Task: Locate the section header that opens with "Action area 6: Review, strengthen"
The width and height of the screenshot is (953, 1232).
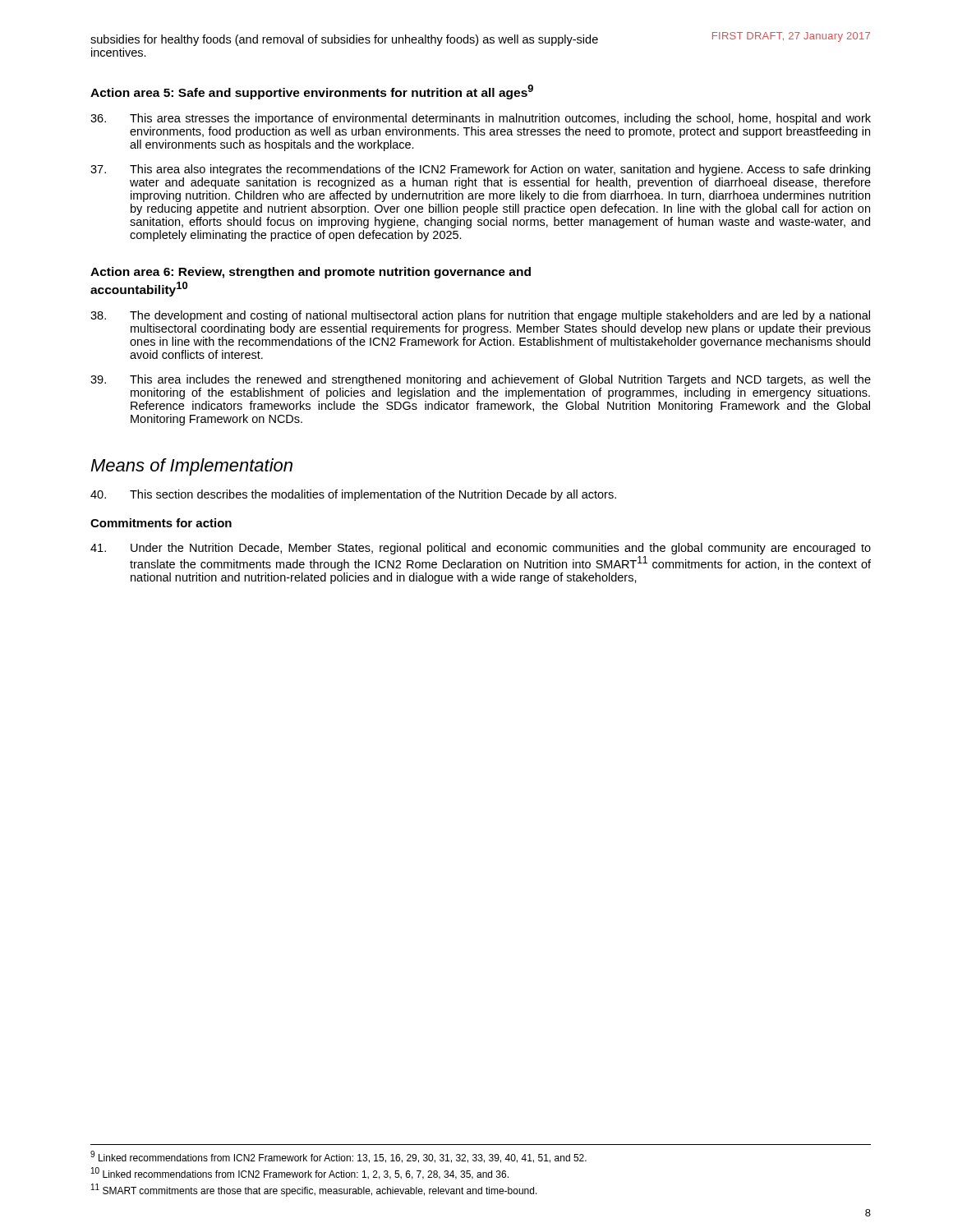Action: [311, 281]
